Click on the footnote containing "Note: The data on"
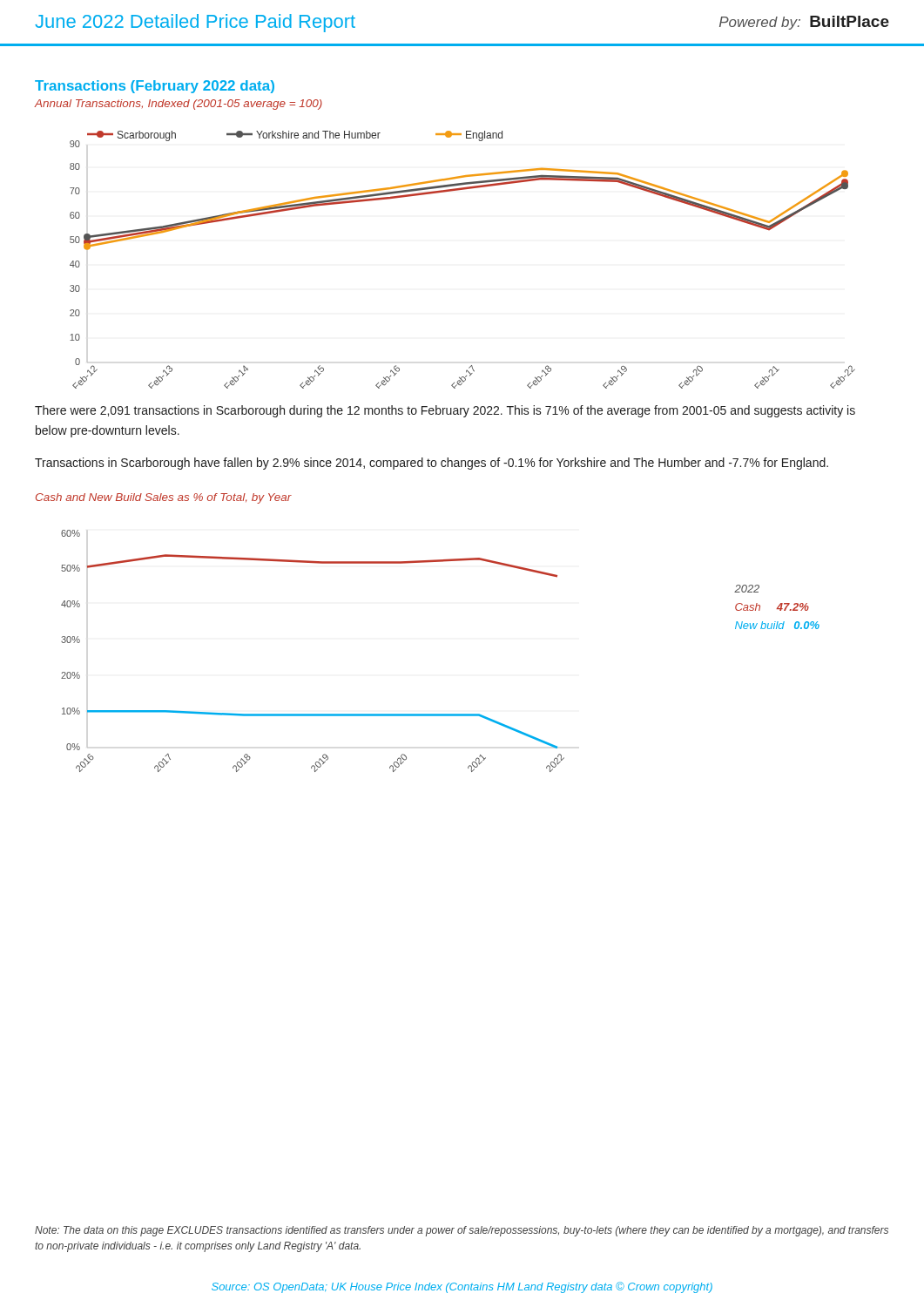This screenshot has width=924, height=1307. (462, 1238)
